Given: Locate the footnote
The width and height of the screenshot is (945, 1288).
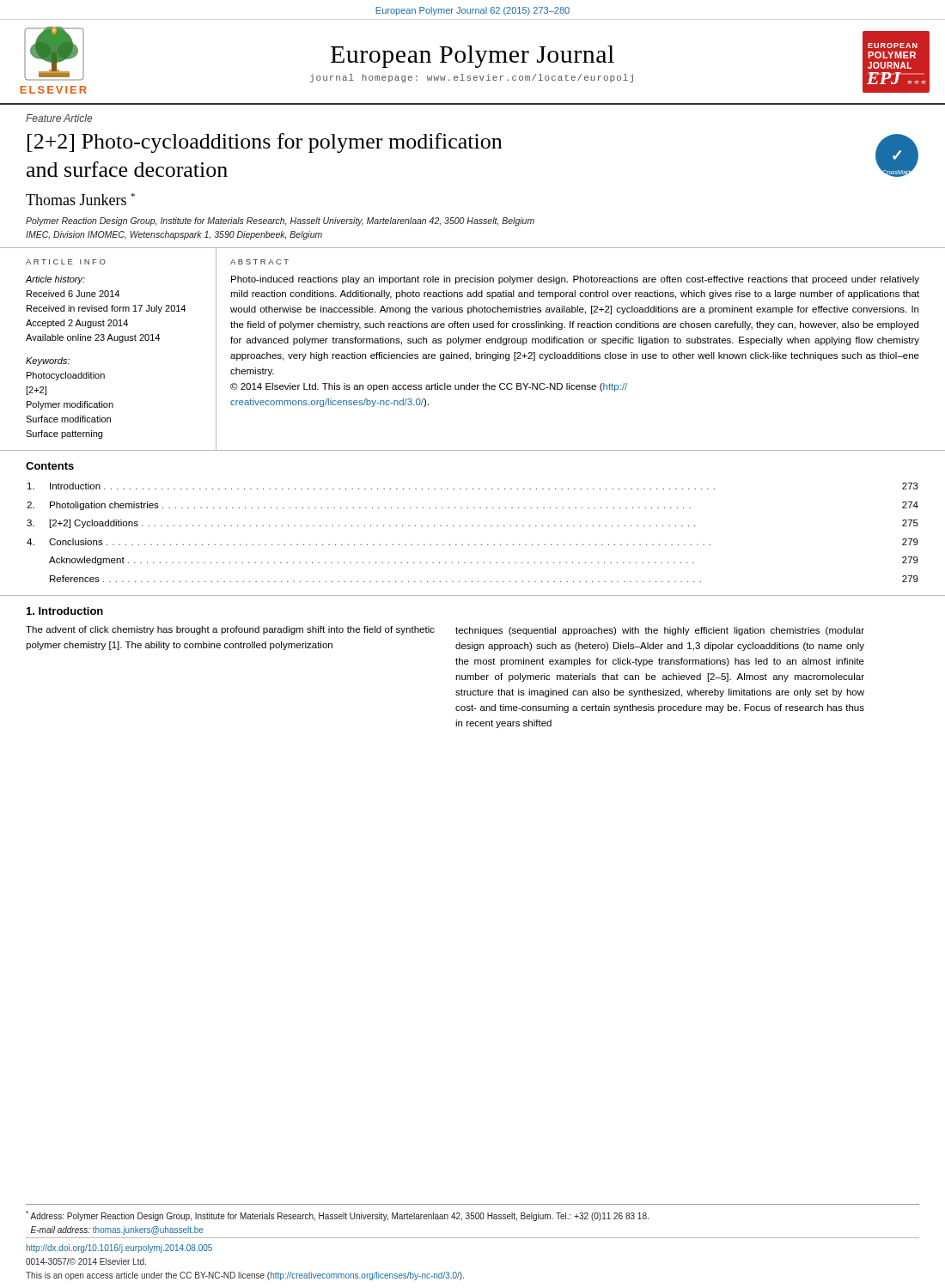Looking at the screenshot, I should (x=338, y=1221).
